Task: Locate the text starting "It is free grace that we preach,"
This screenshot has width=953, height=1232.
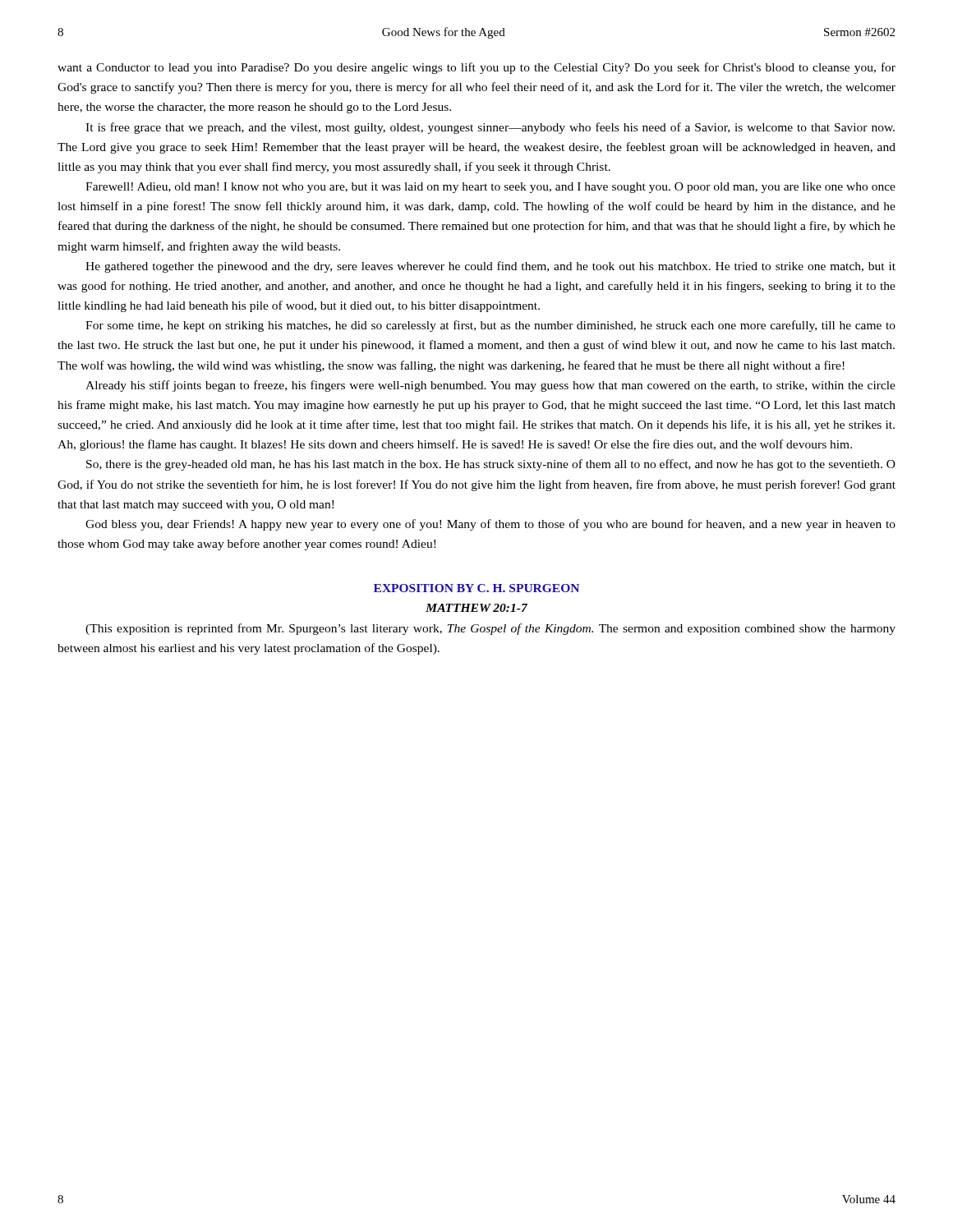Action: pos(476,147)
